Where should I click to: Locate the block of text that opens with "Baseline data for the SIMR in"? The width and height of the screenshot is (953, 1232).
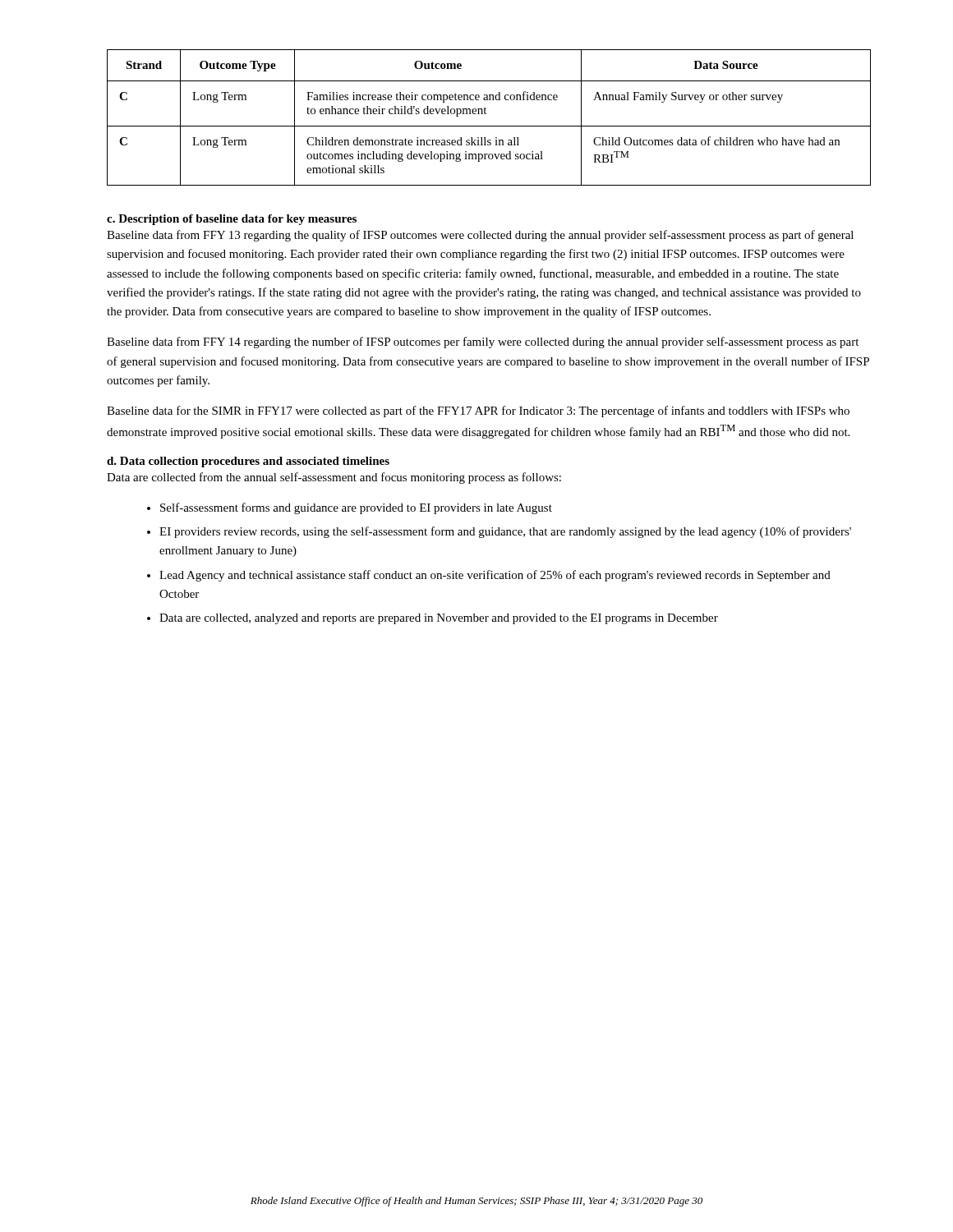coord(479,421)
